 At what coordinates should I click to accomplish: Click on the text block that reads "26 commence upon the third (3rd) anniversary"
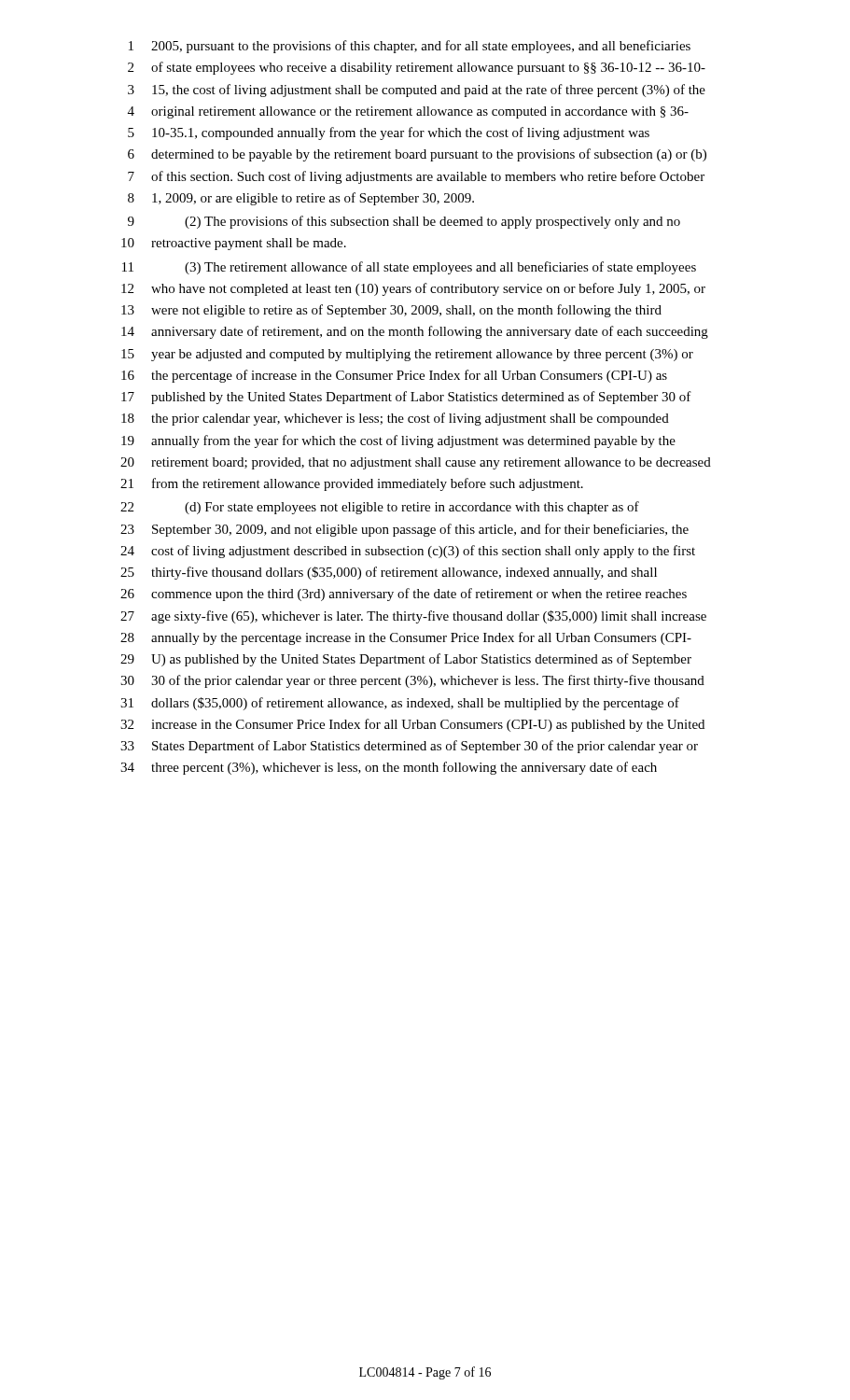point(442,594)
